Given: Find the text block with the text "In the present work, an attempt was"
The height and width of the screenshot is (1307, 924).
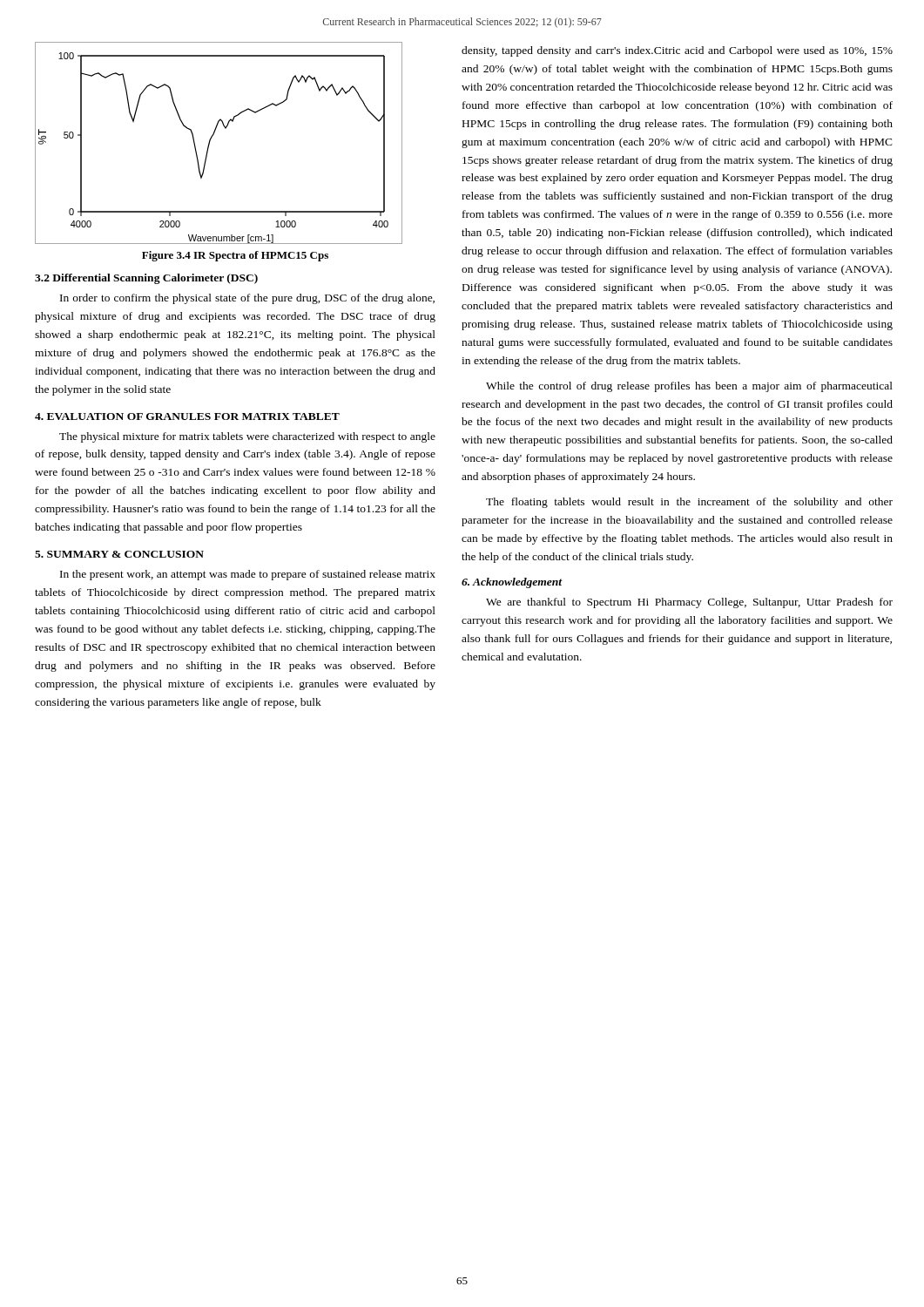Looking at the screenshot, I should (235, 638).
